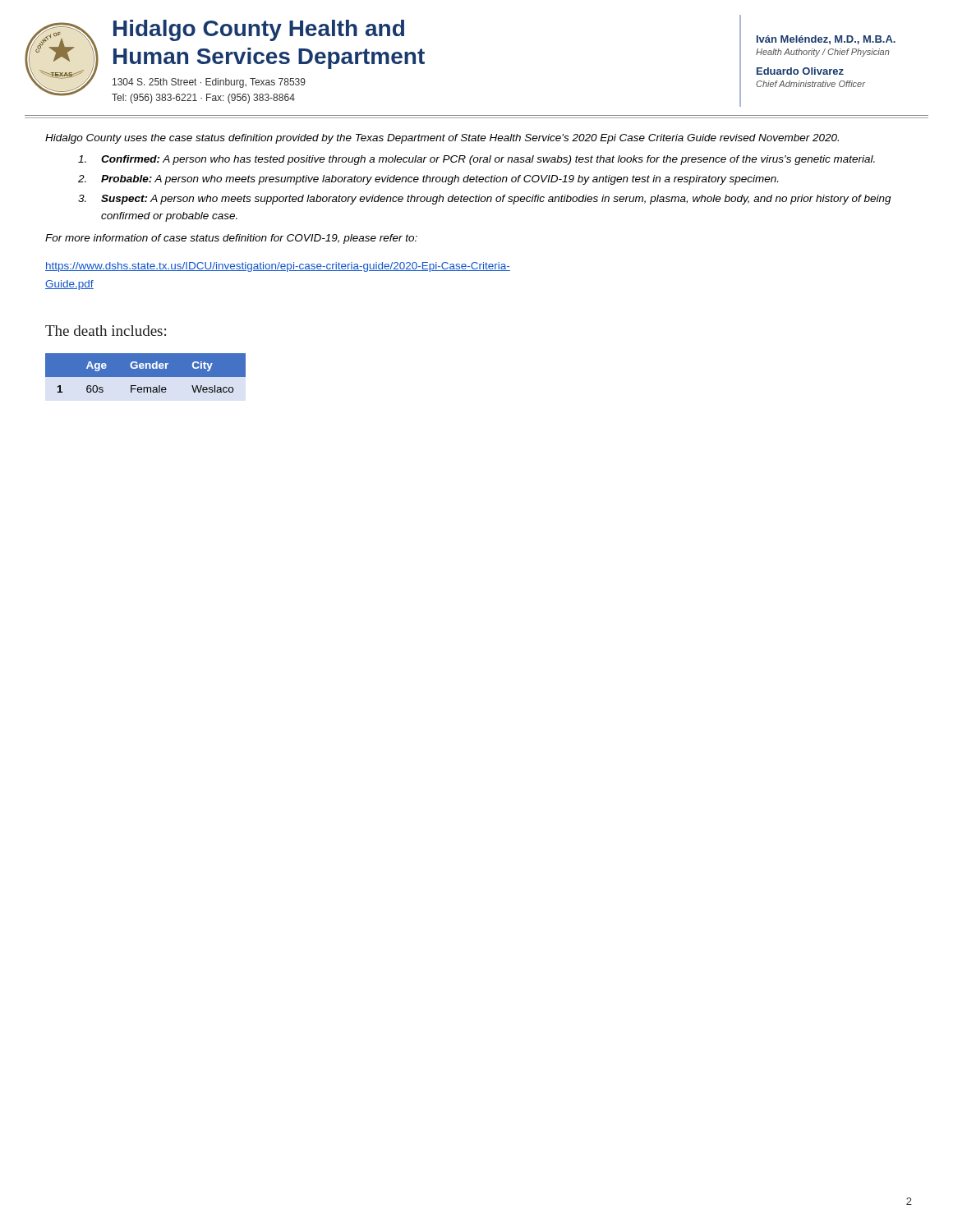This screenshot has height=1232, width=953.
Task: Point to the block starting "2. Probable: A person"
Action: pos(429,180)
